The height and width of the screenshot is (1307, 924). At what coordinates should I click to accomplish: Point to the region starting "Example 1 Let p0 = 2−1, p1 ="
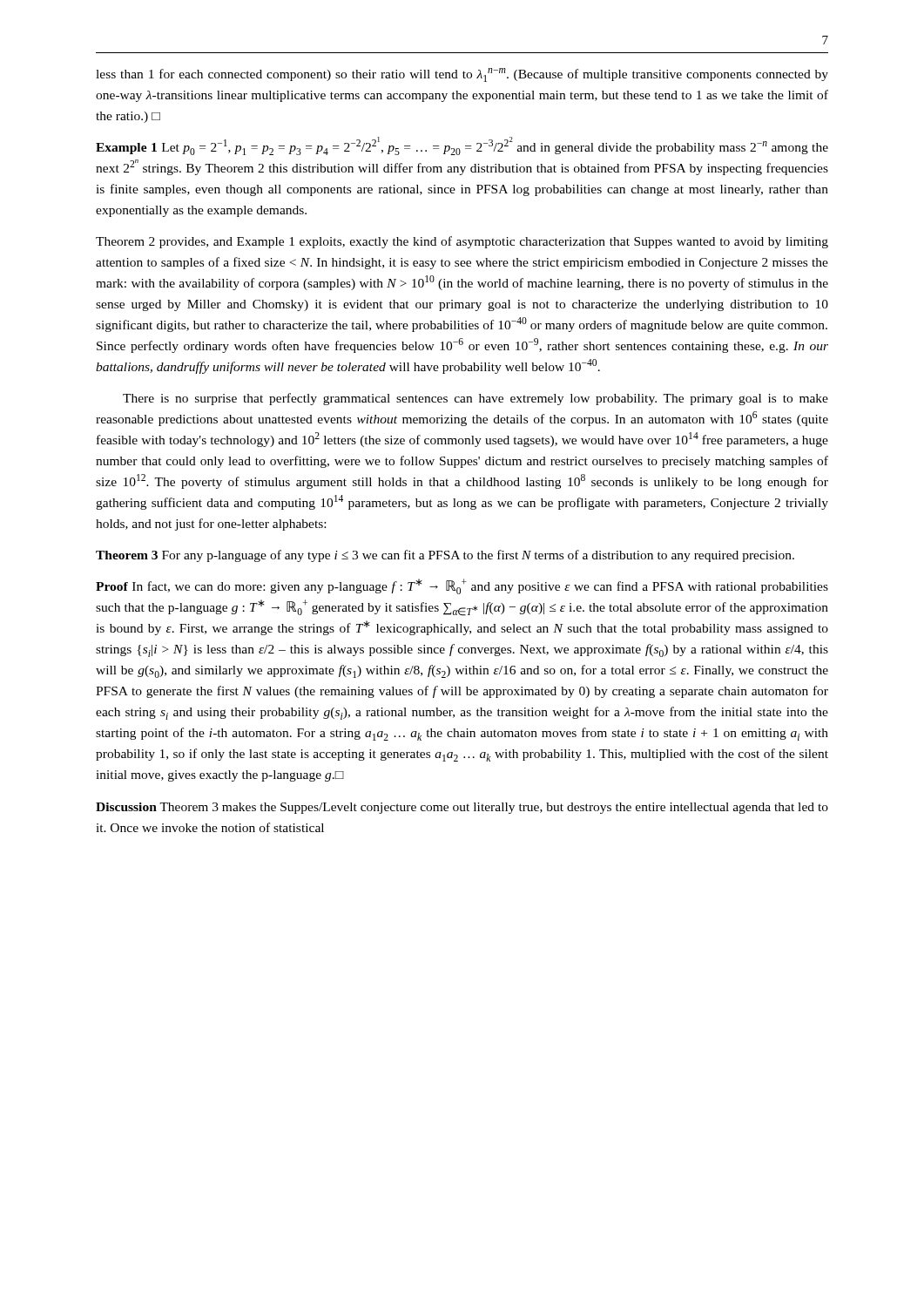click(462, 179)
